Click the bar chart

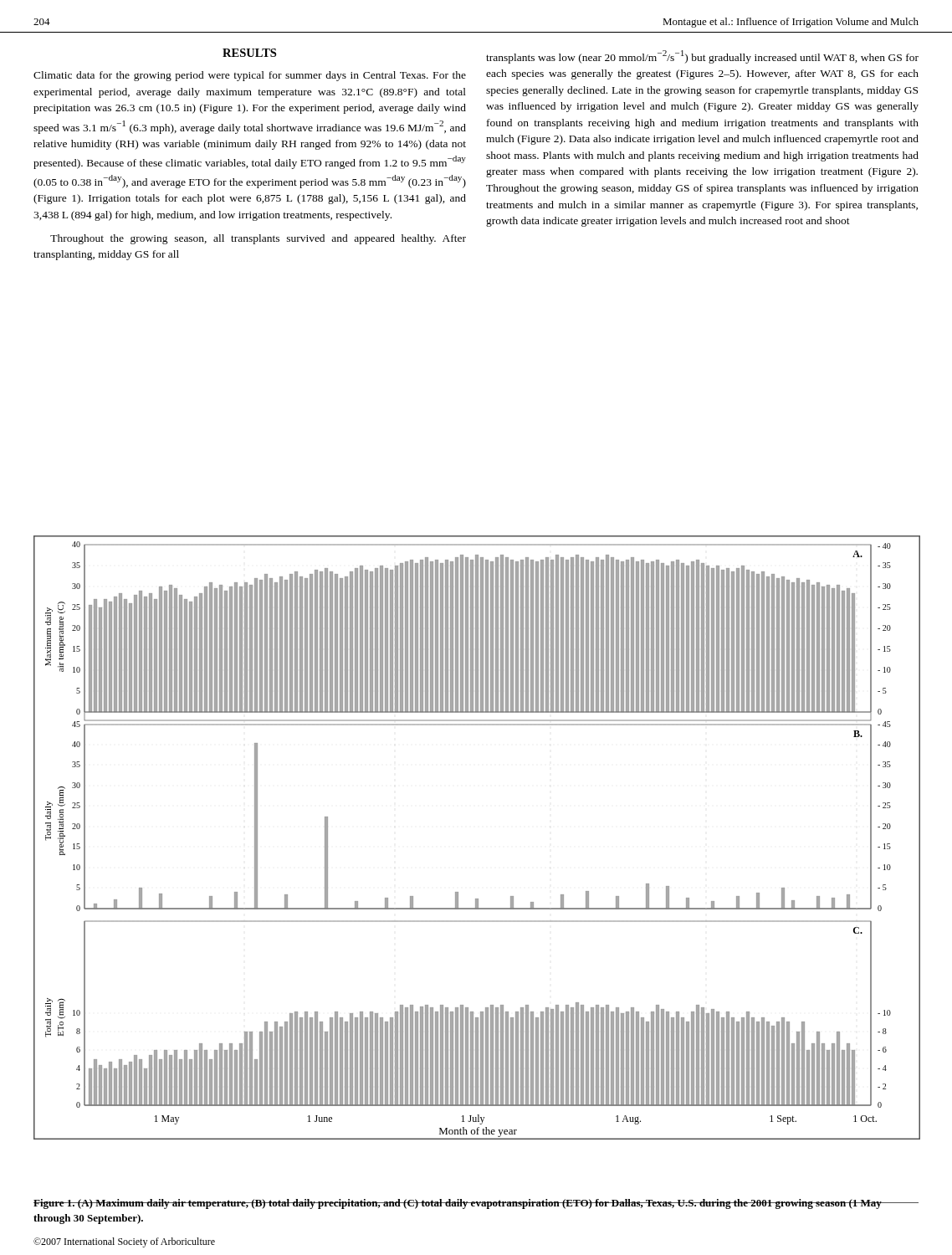click(477, 838)
